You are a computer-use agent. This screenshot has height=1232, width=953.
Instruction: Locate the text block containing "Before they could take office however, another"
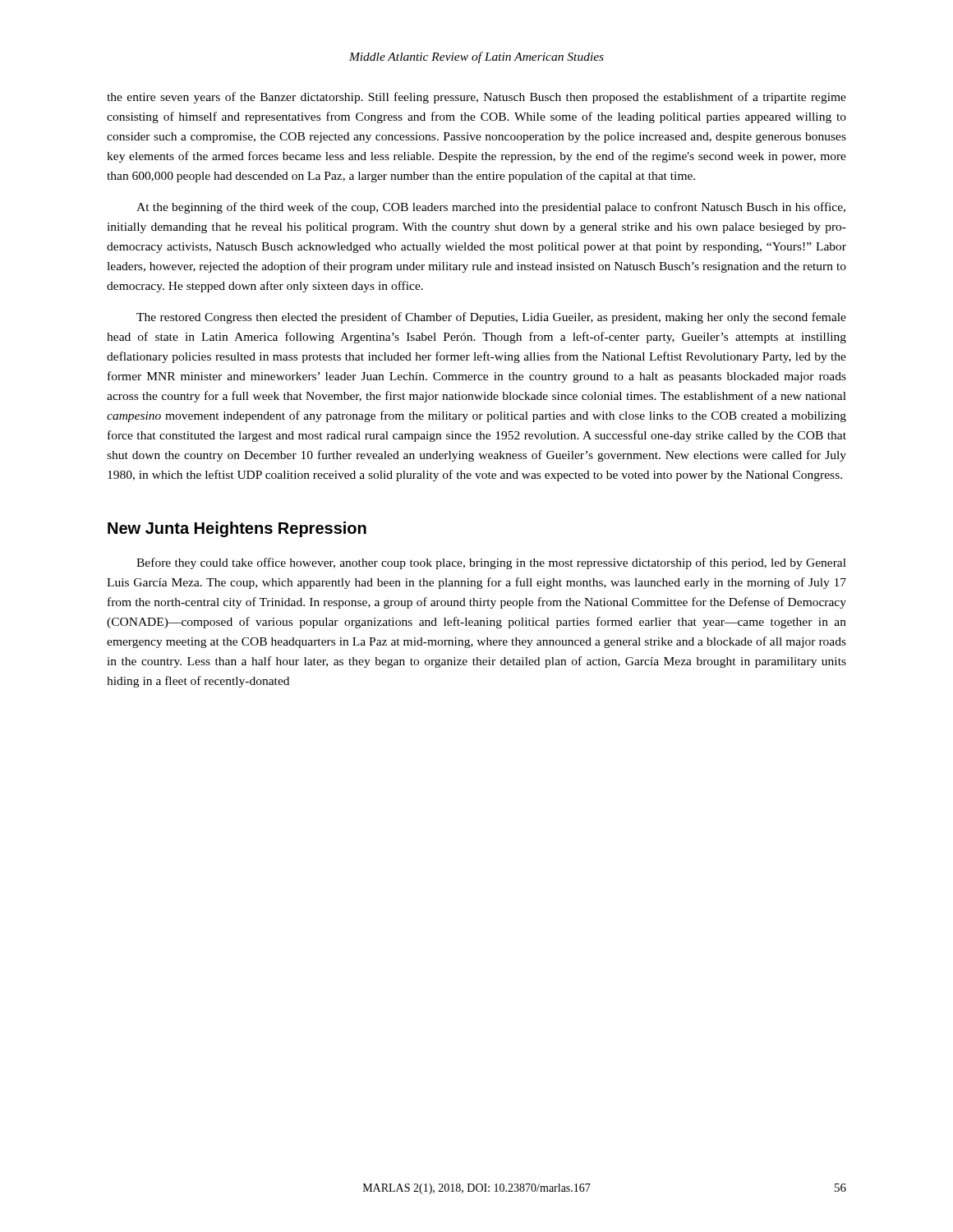[x=476, y=622]
